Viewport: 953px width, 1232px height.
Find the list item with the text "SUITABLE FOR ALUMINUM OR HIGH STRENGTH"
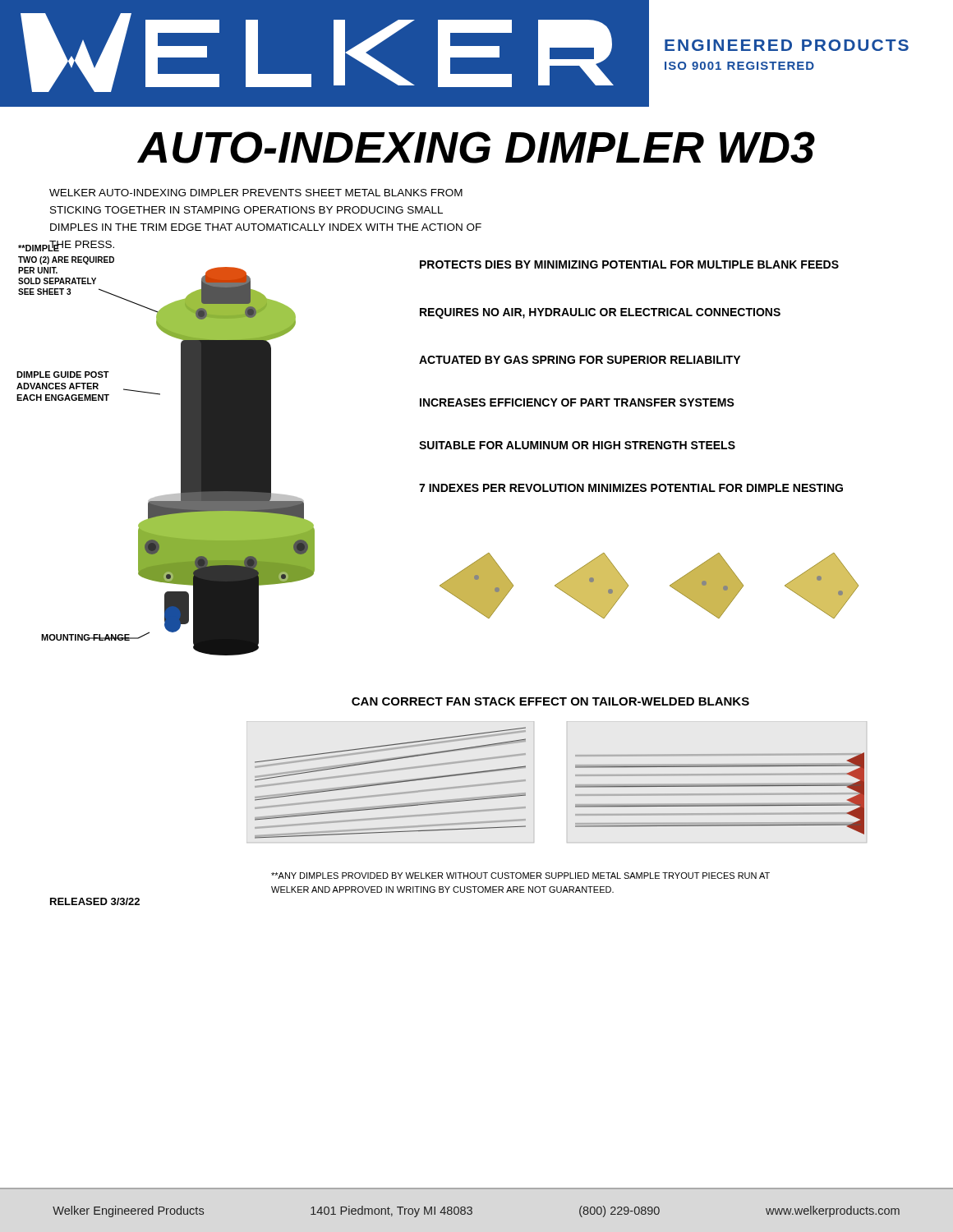pyautogui.click(x=577, y=445)
